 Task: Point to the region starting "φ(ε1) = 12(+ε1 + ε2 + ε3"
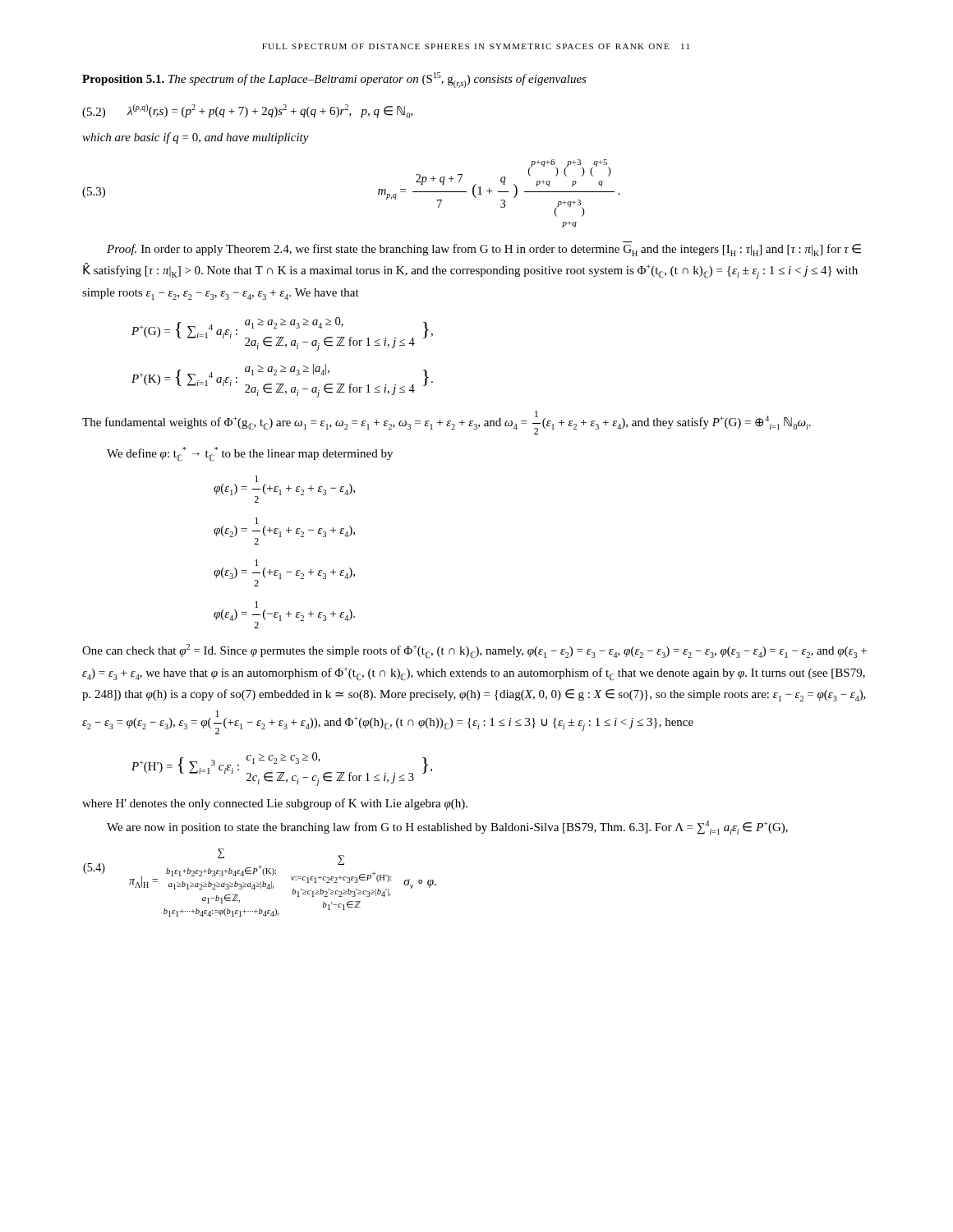click(x=256, y=479)
